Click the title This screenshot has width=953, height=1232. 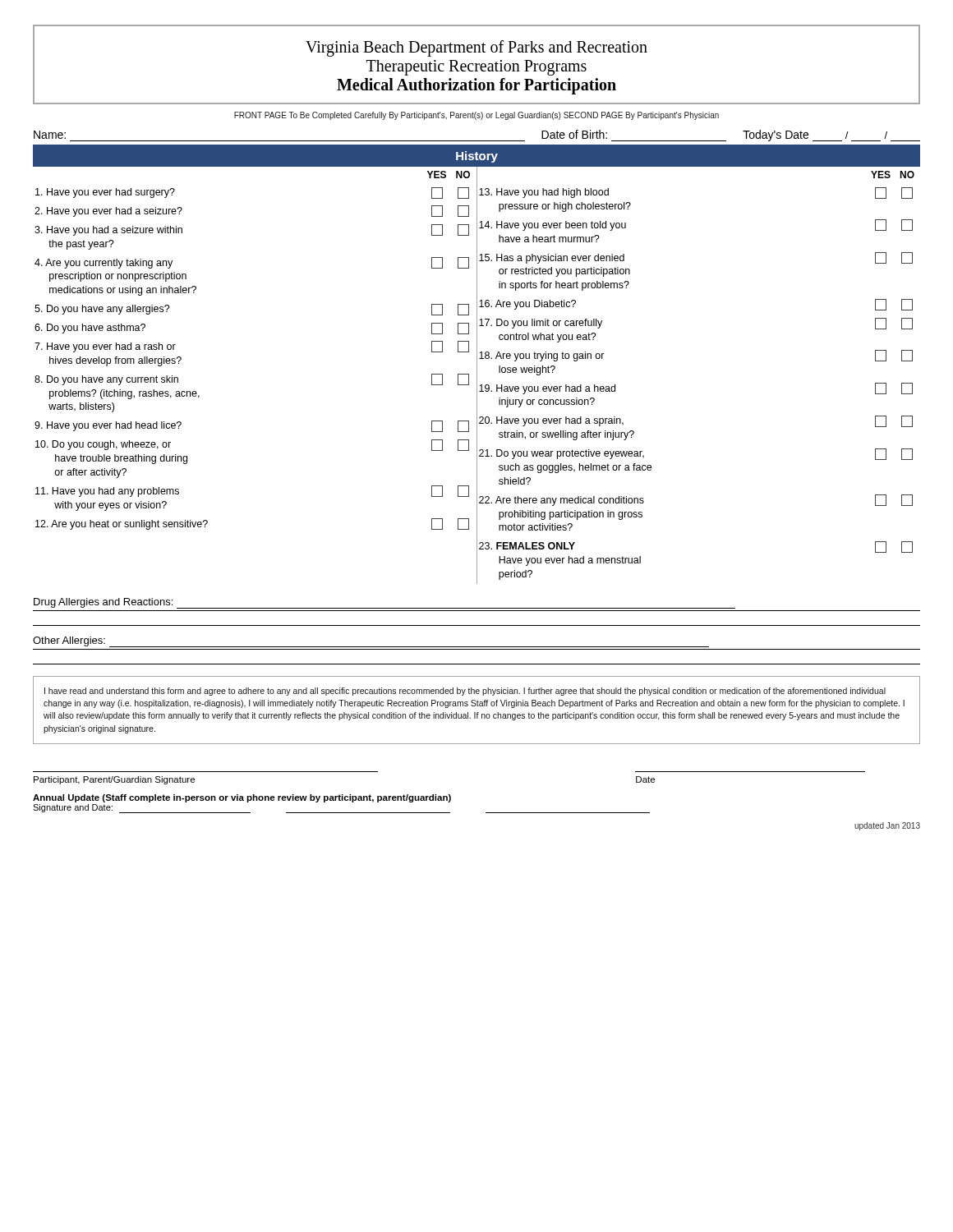pyautogui.click(x=476, y=66)
